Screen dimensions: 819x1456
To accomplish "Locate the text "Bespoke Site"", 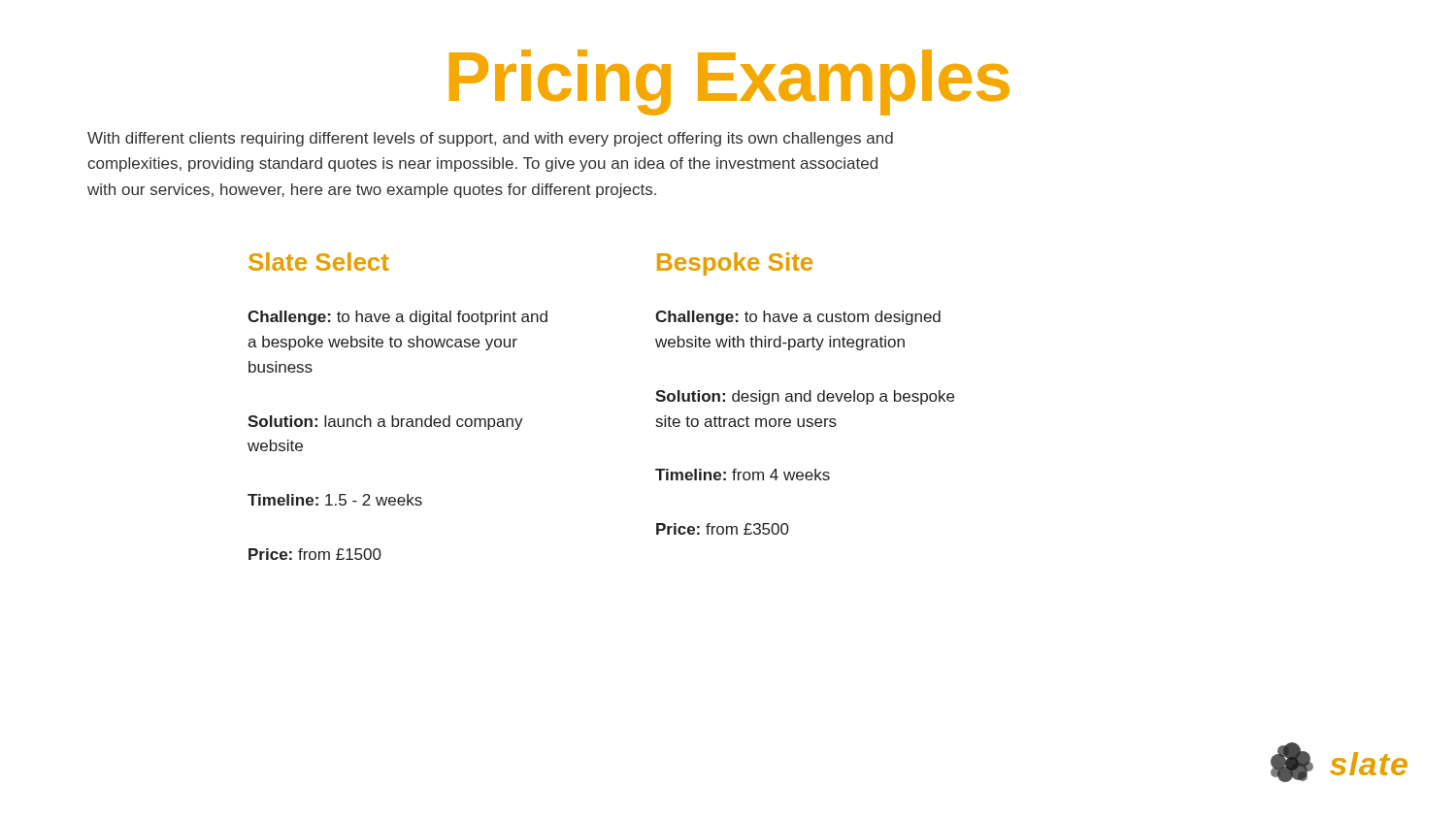I will (x=734, y=262).
